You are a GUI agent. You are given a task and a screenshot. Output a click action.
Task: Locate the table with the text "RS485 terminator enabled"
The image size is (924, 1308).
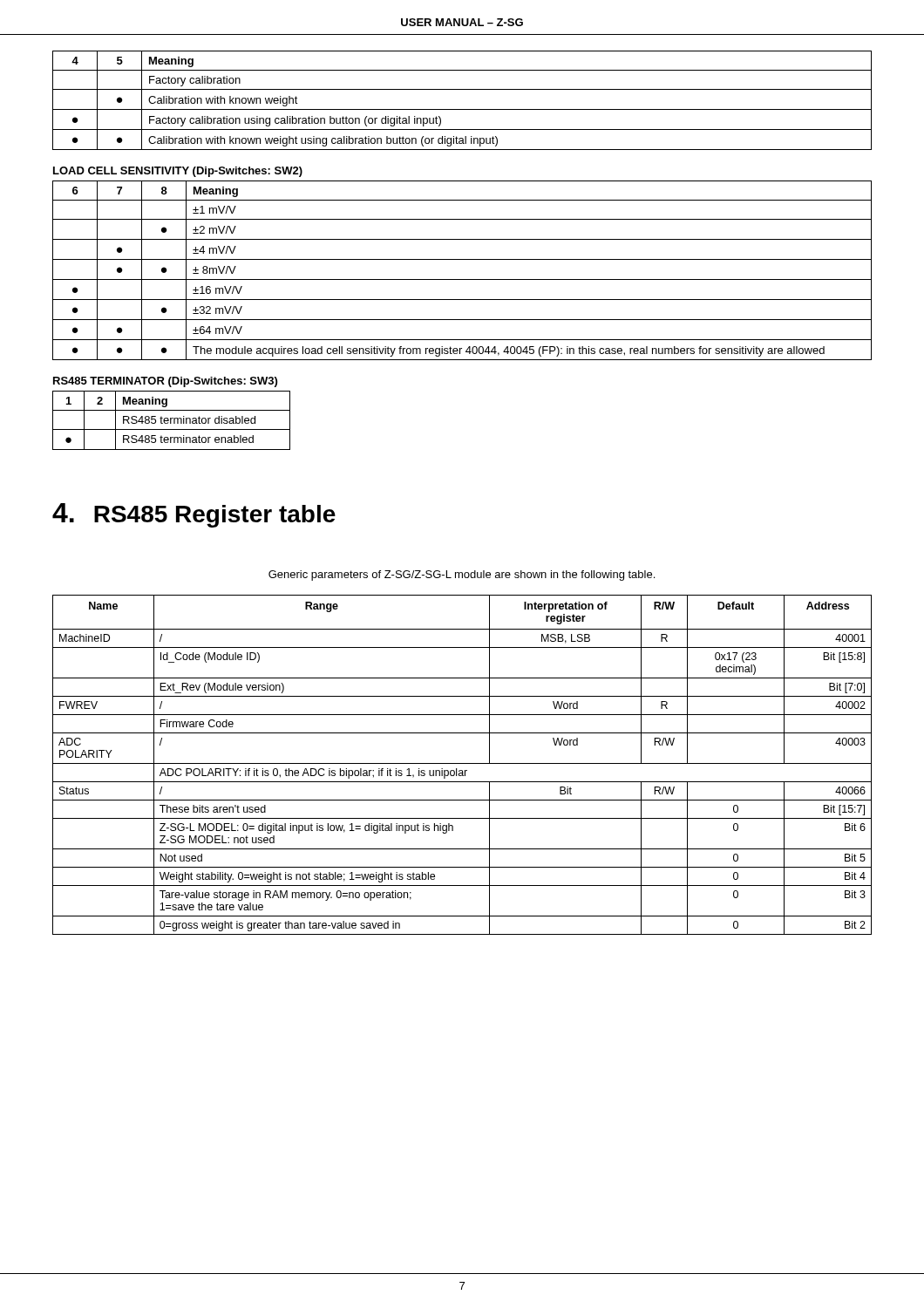462,420
